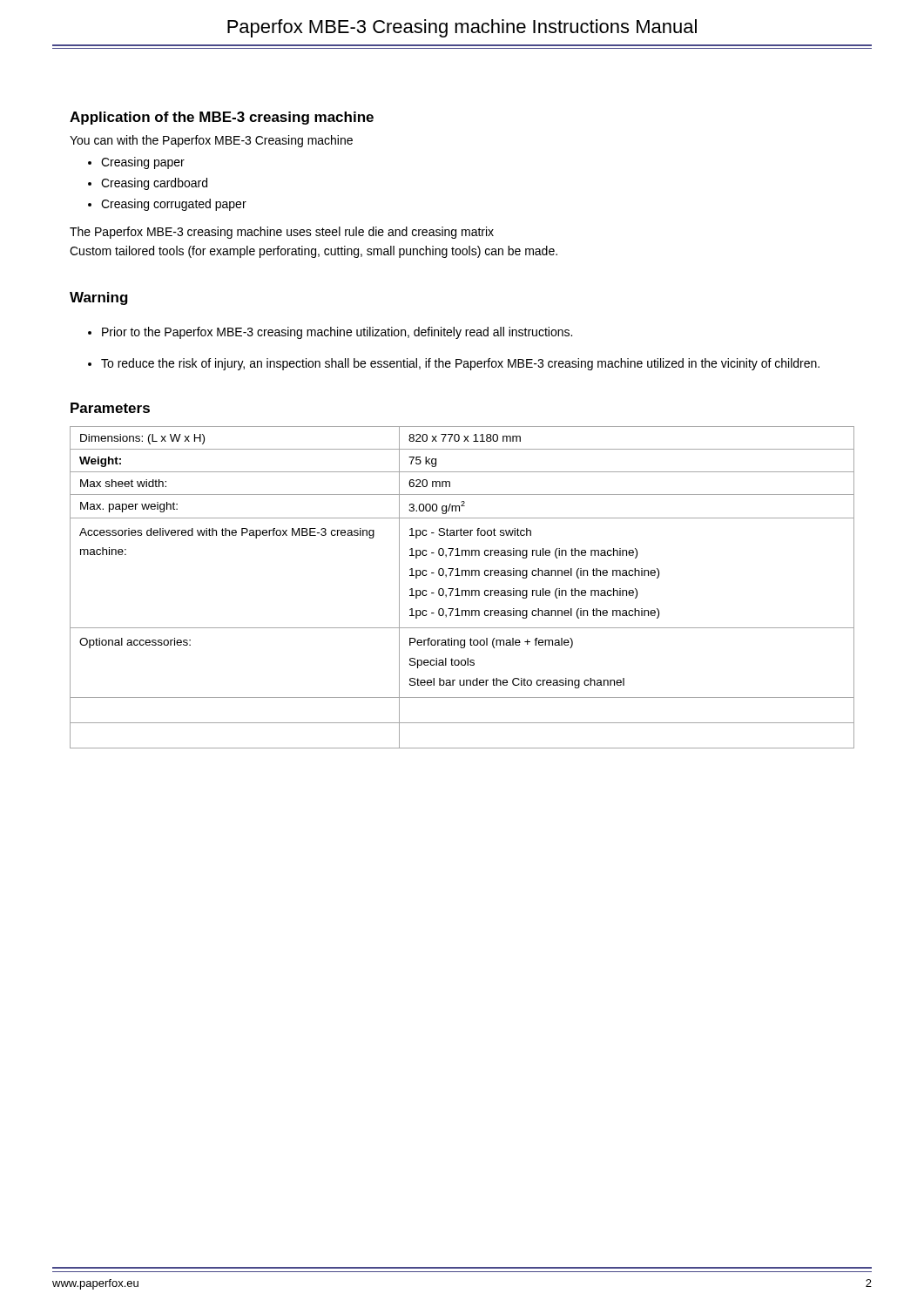Viewport: 924px width, 1307px height.
Task: Select the list item with the text "Creasing cardboard"
Action: point(155,183)
